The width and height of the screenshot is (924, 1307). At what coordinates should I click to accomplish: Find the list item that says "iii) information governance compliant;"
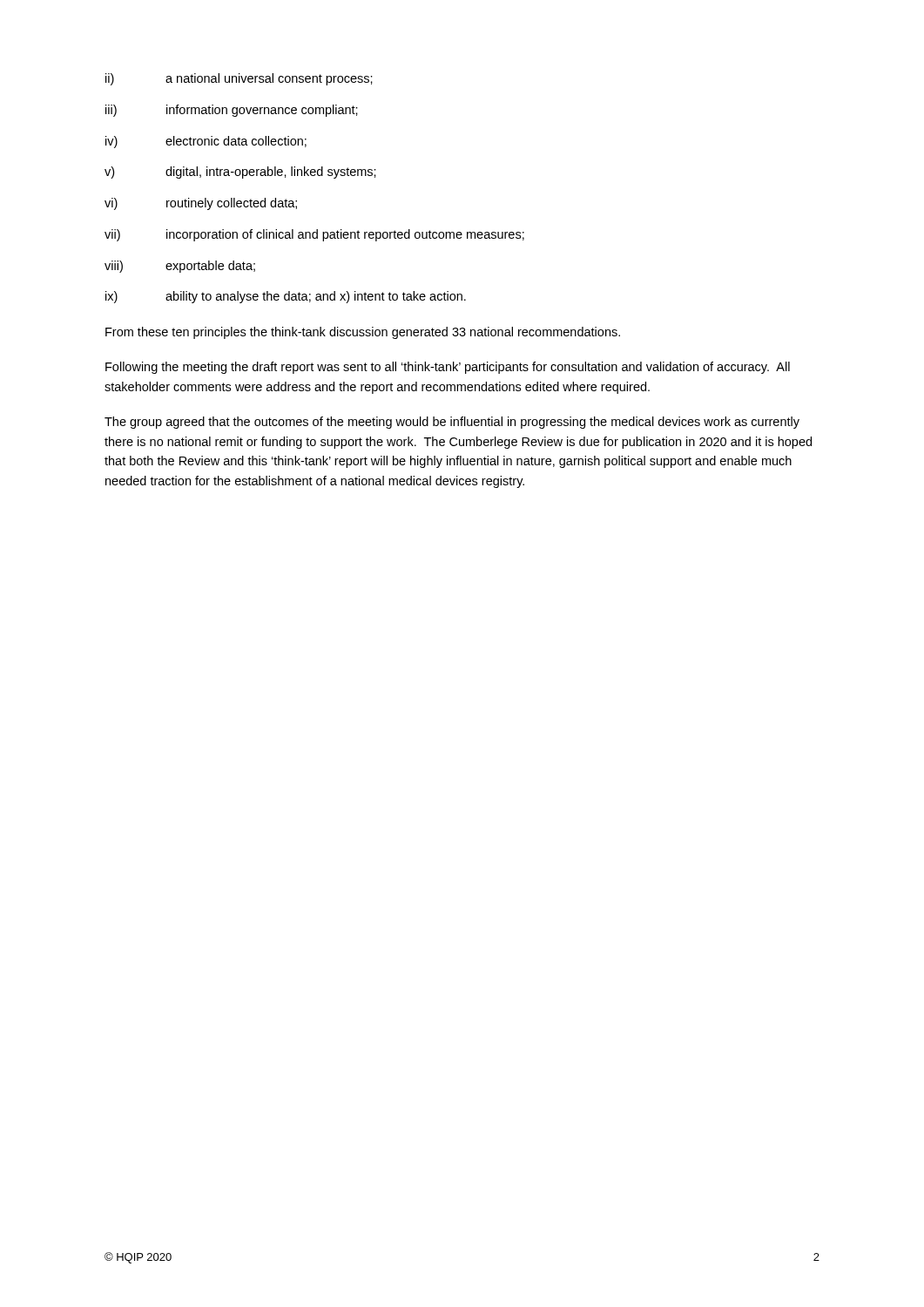(x=232, y=111)
